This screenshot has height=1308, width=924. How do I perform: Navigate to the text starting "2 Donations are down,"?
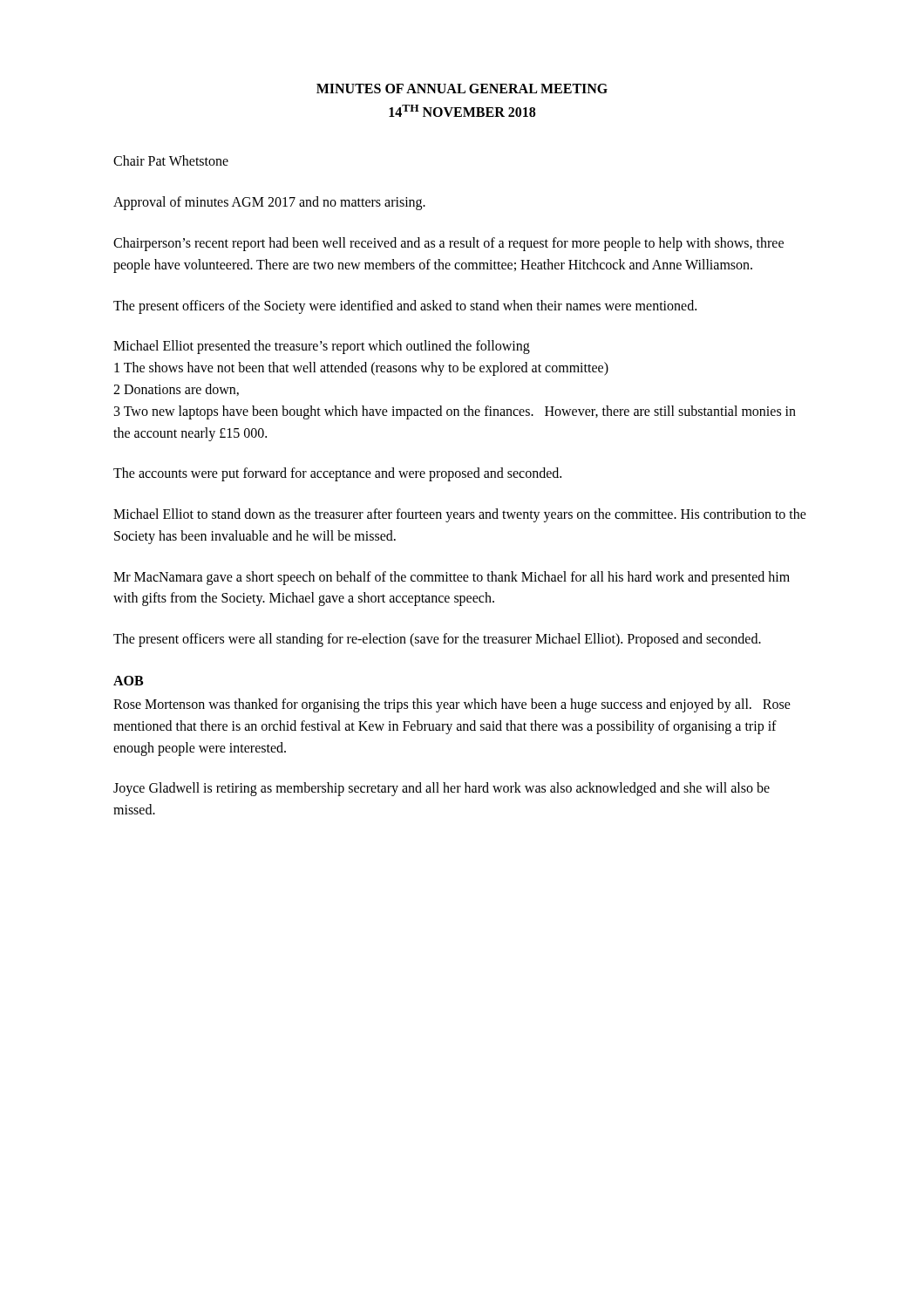click(176, 389)
